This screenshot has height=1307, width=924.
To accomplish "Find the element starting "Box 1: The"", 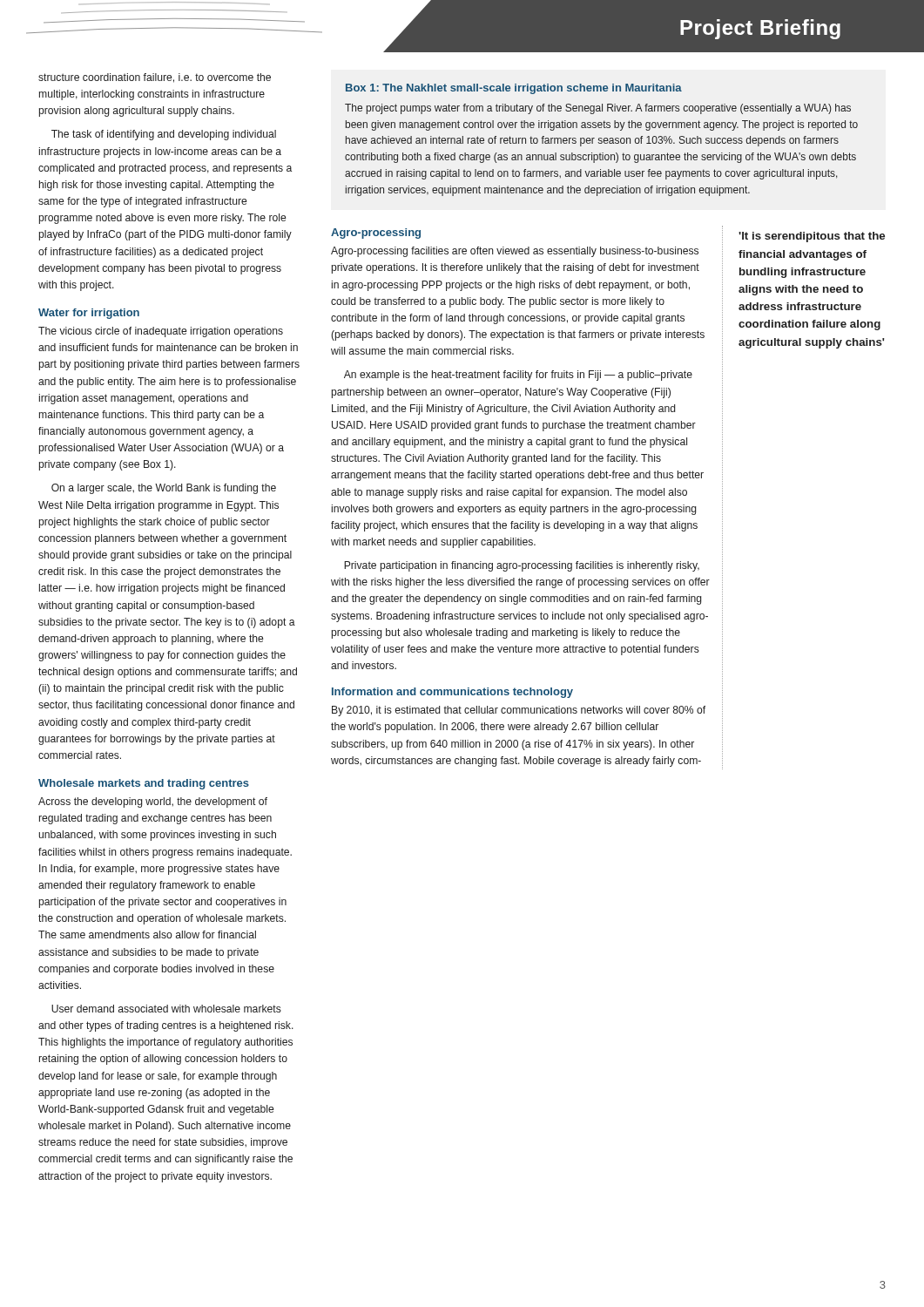I will [x=608, y=140].
